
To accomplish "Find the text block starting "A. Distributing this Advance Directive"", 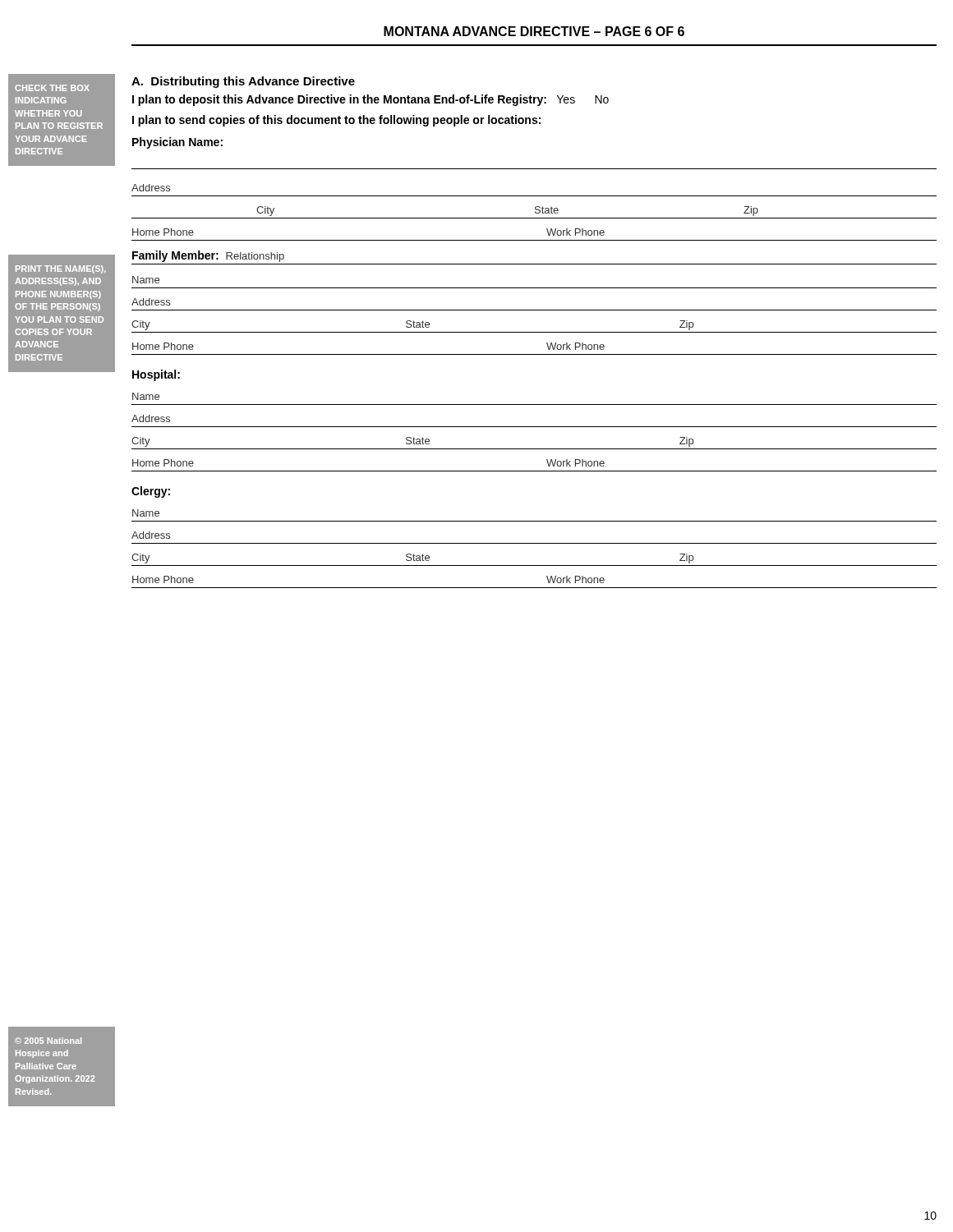I will coord(243,81).
